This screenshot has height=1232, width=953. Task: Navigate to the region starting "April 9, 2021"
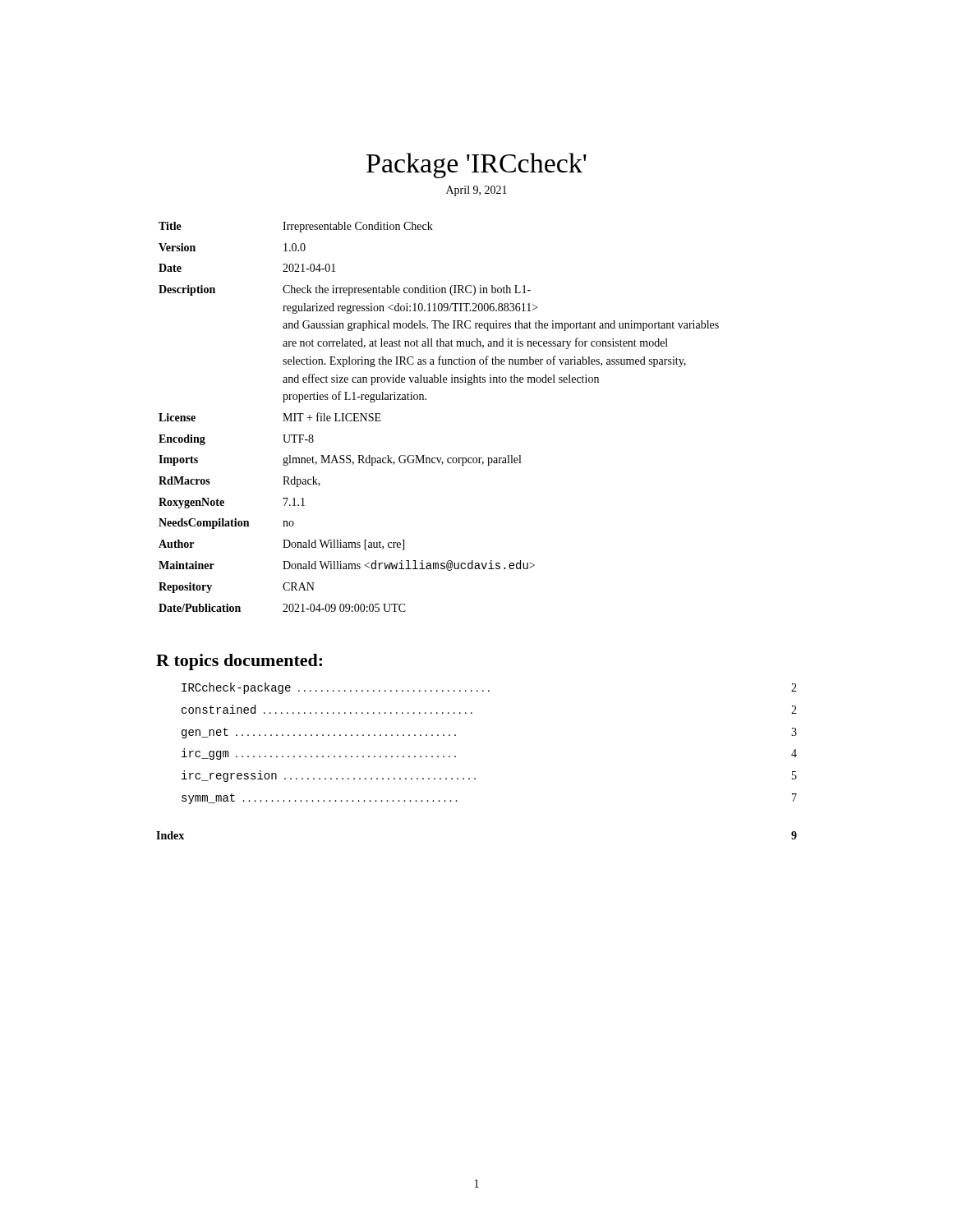click(x=476, y=190)
